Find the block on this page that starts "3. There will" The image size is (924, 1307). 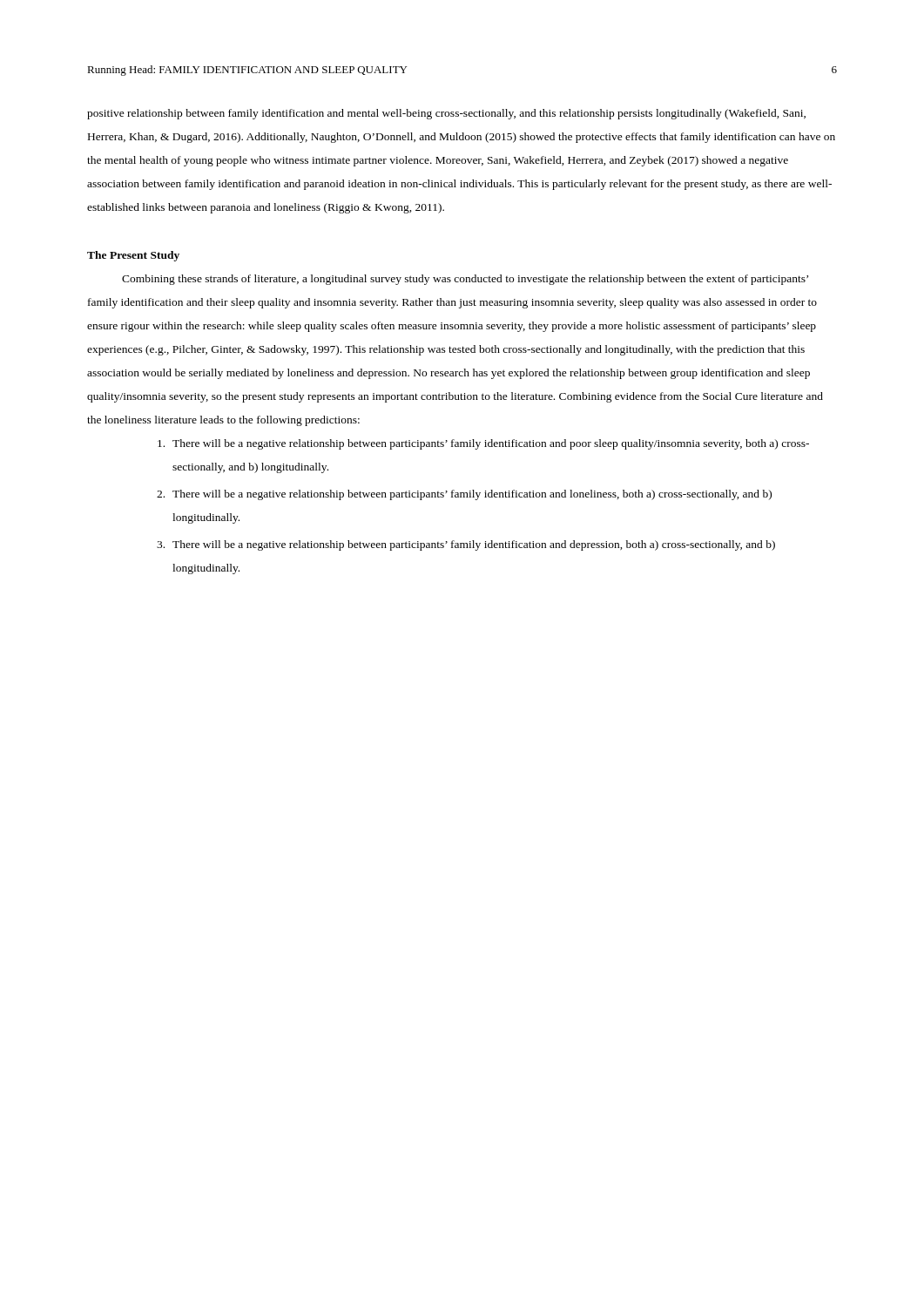[488, 556]
